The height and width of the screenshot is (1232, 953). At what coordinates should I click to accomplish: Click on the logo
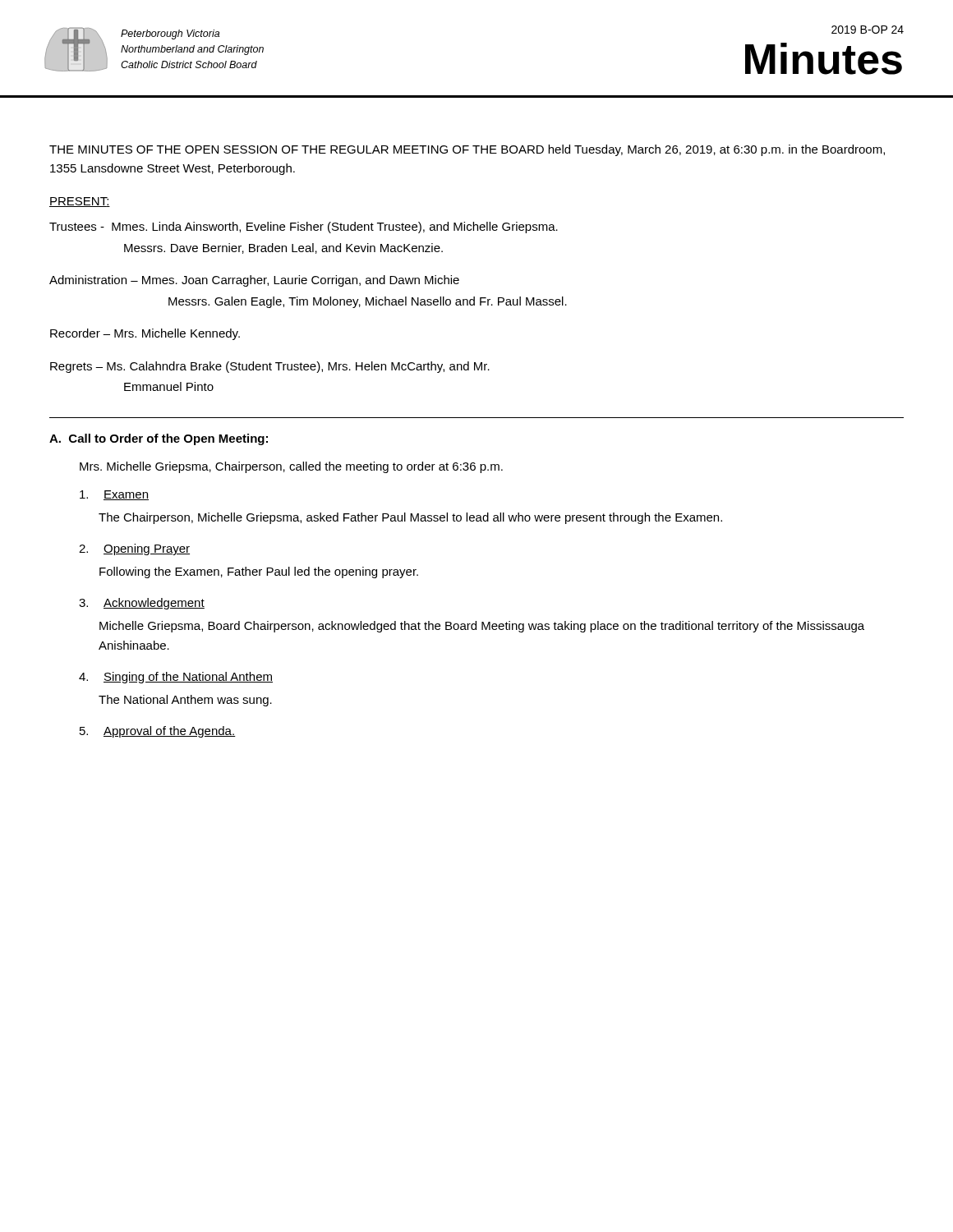[153, 50]
